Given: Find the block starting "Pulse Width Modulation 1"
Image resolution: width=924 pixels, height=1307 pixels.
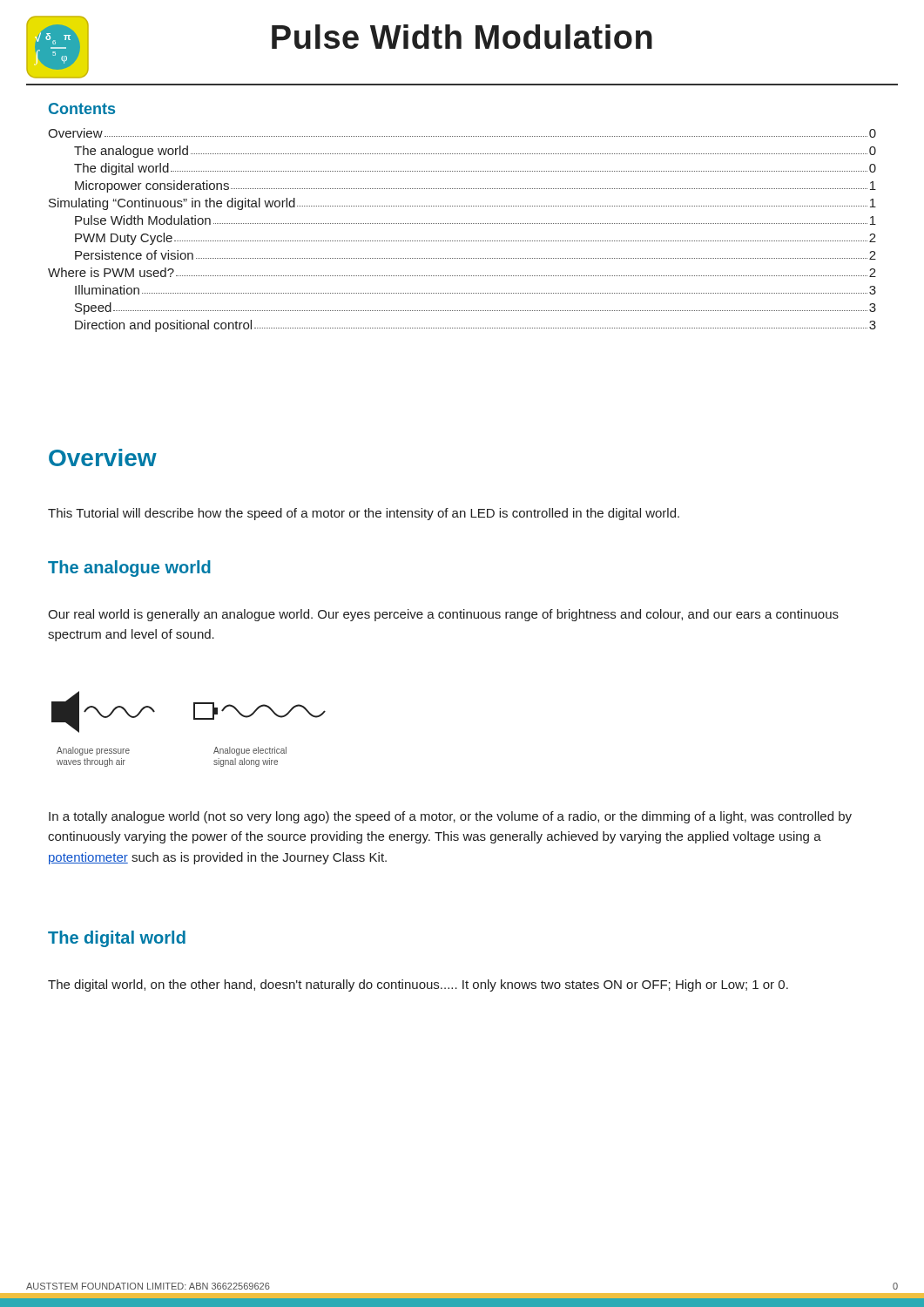Looking at the screenshot, I should [x=462, y=219].
